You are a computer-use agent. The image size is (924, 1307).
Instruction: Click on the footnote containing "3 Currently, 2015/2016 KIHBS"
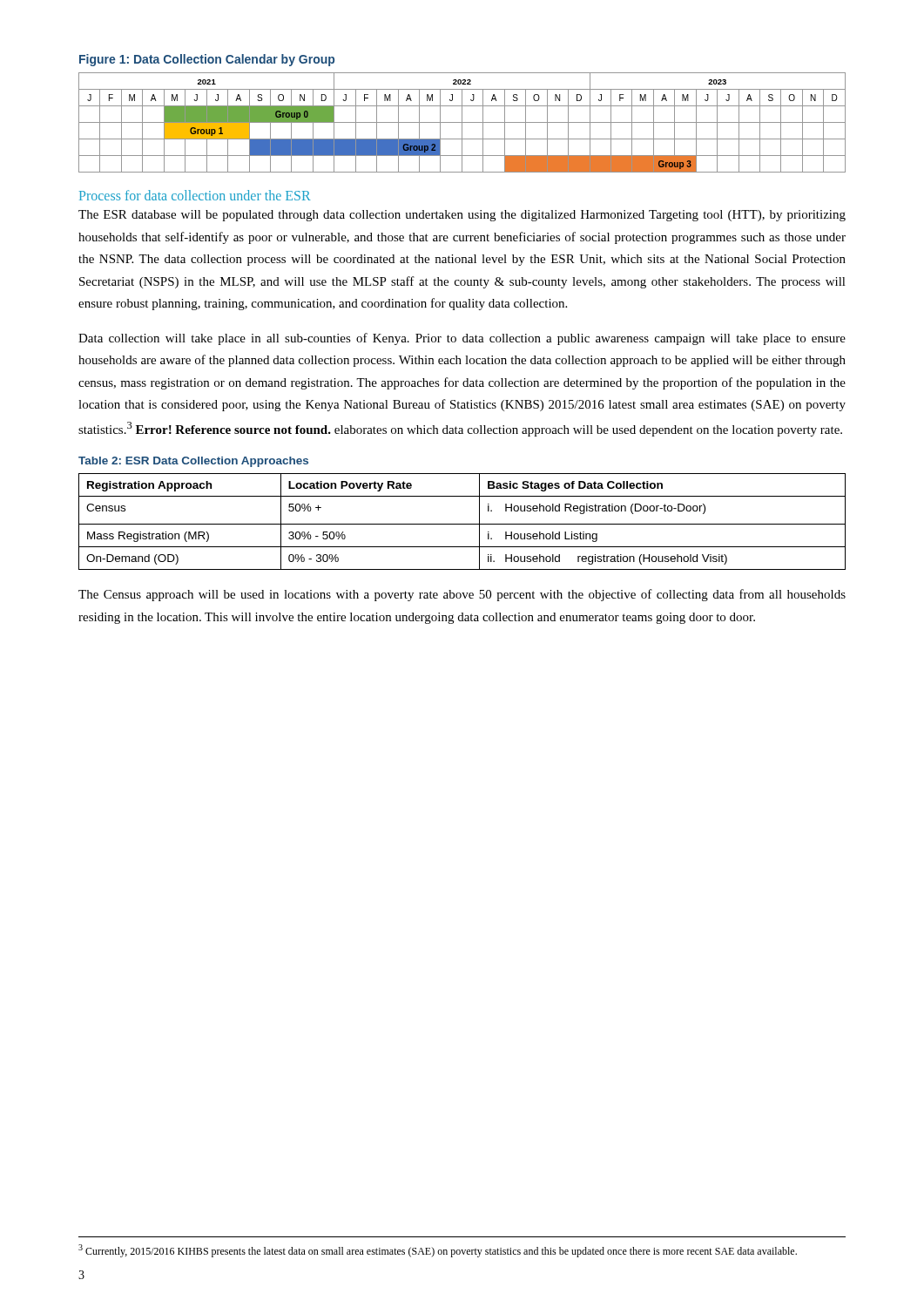[x=438, y=1250]
